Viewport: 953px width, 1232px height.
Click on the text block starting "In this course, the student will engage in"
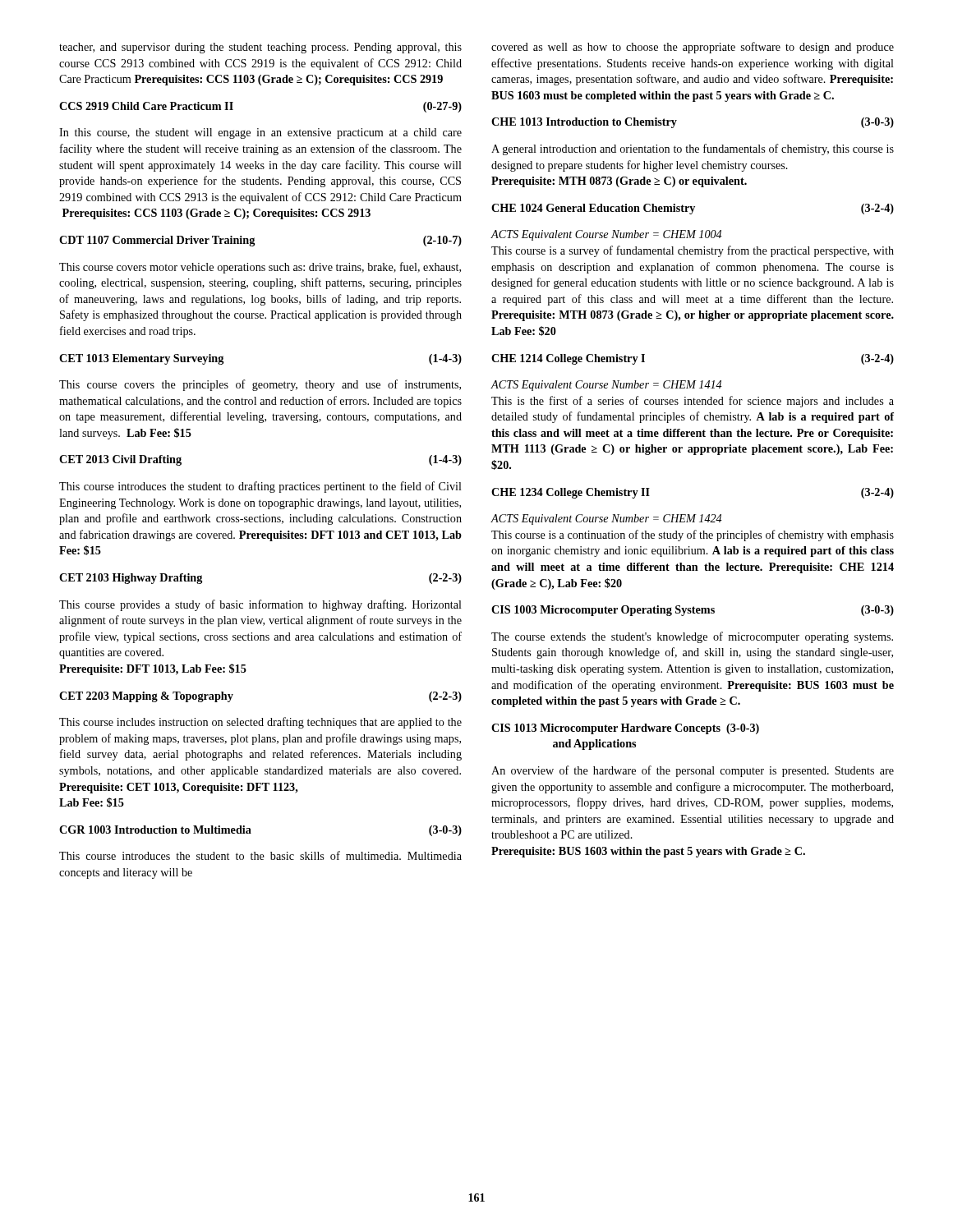point(260,173)
